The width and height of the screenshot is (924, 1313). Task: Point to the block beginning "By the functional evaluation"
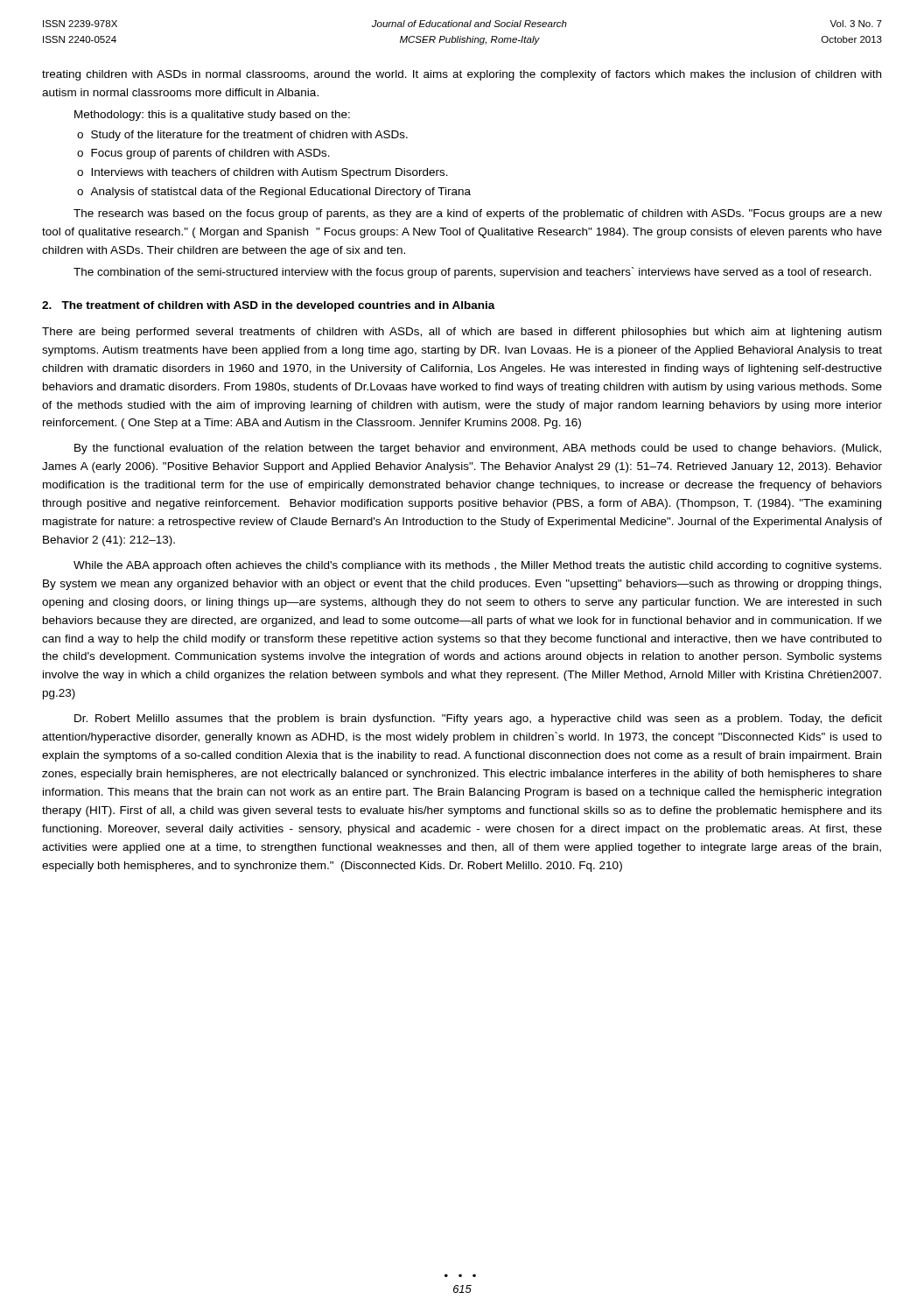[462, 494]
